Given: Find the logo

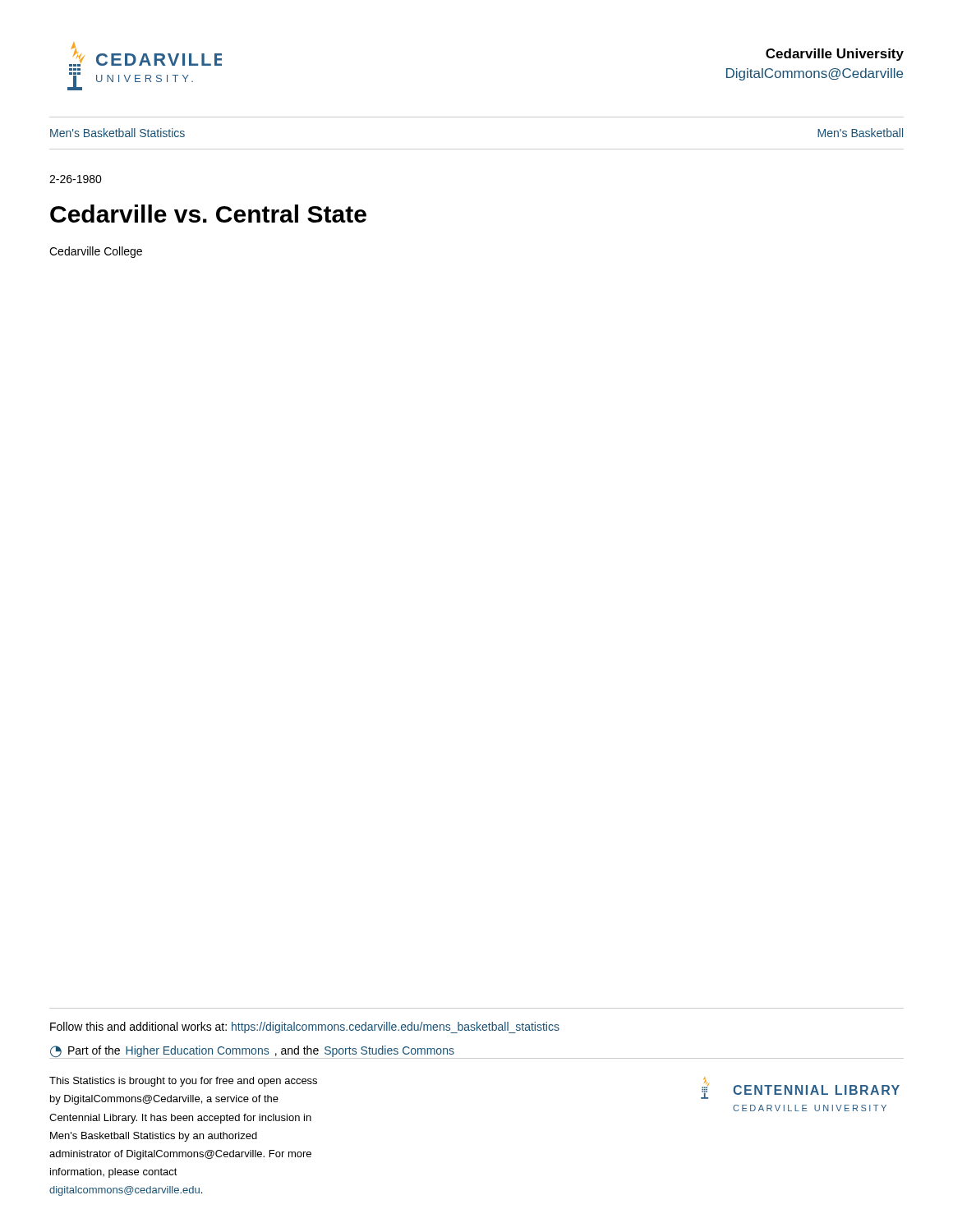Looking at the screenshot, I should point(797,1105).
